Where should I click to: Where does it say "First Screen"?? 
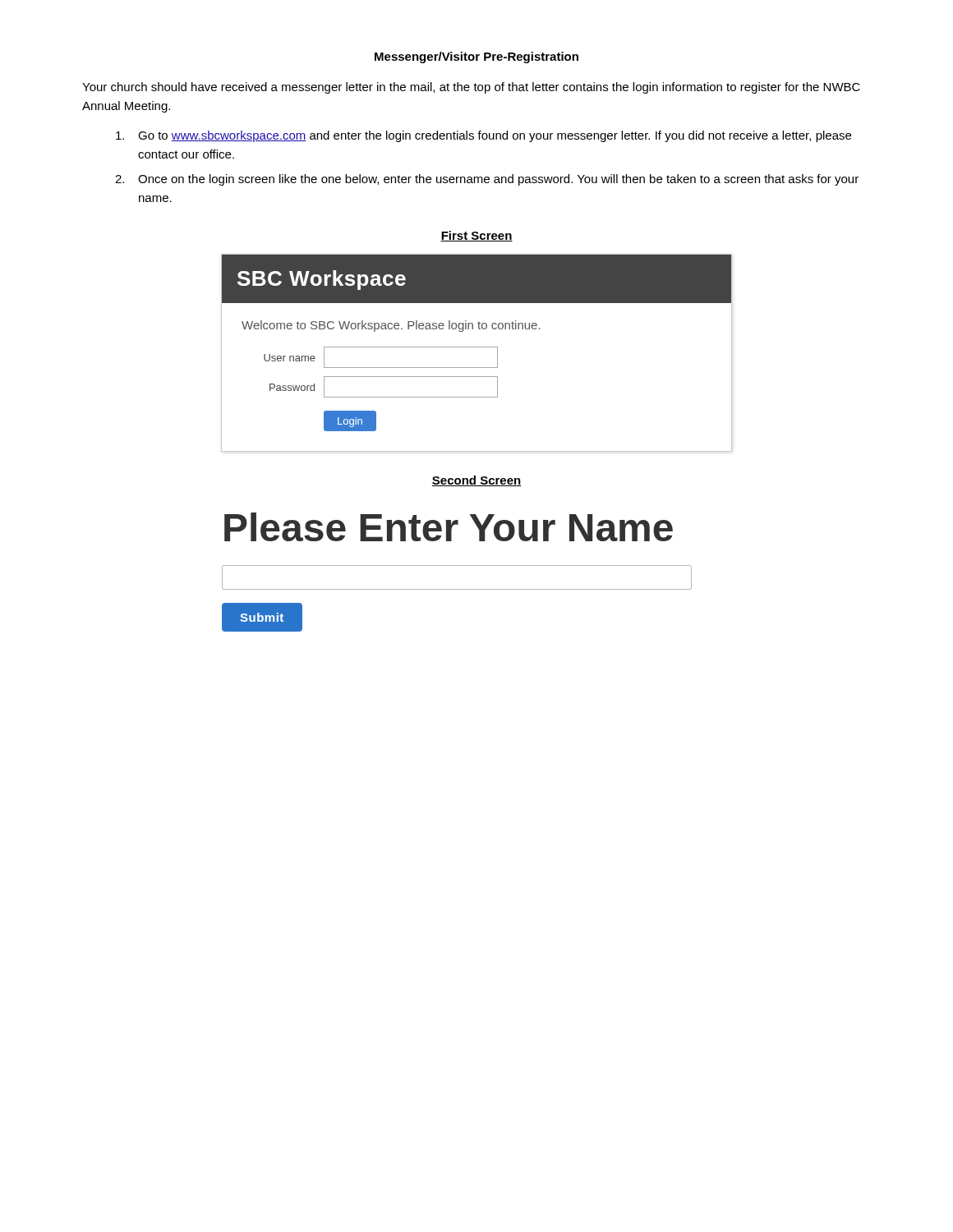tap(476, 235)
